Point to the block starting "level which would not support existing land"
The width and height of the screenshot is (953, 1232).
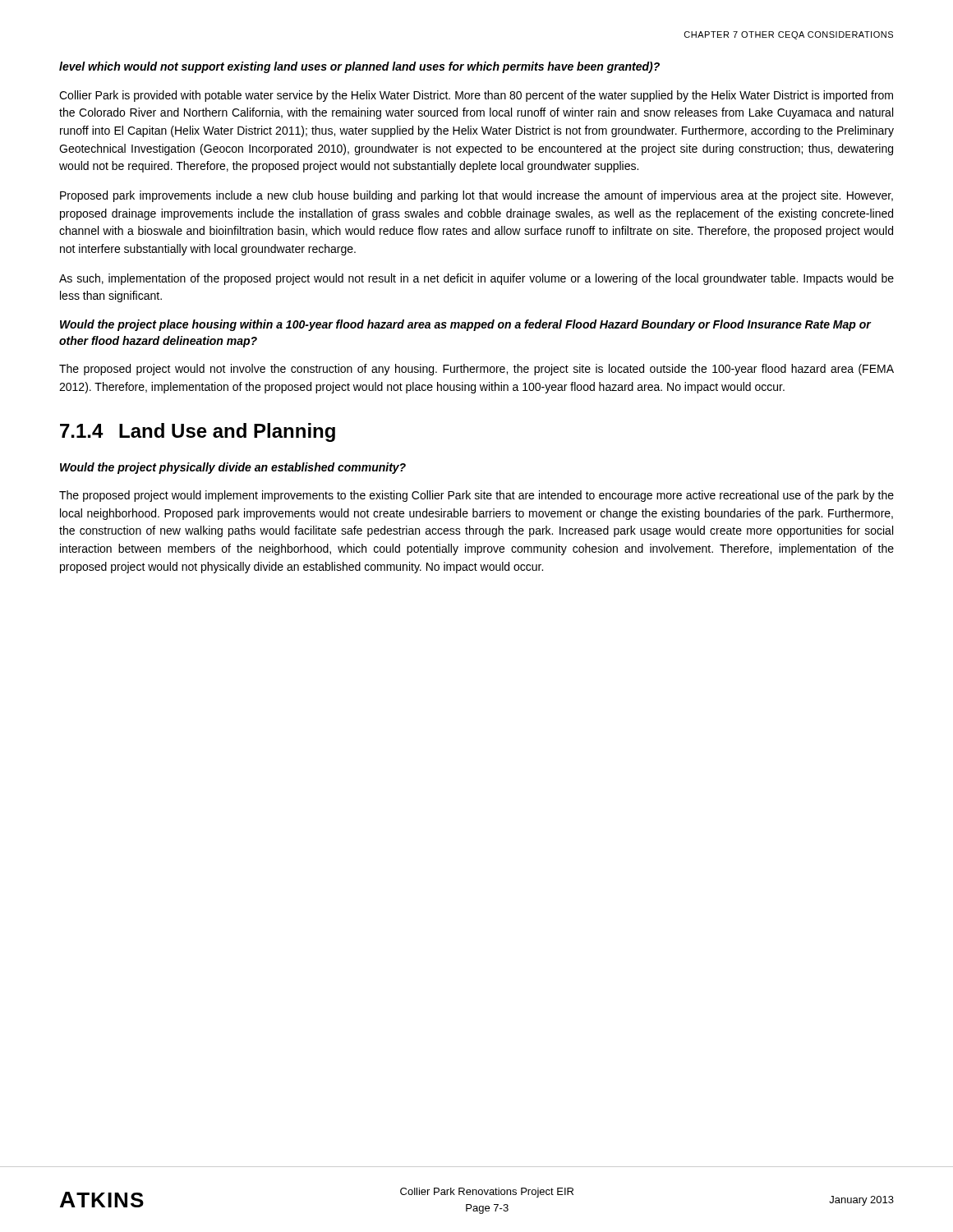click(x=360, y=67)
